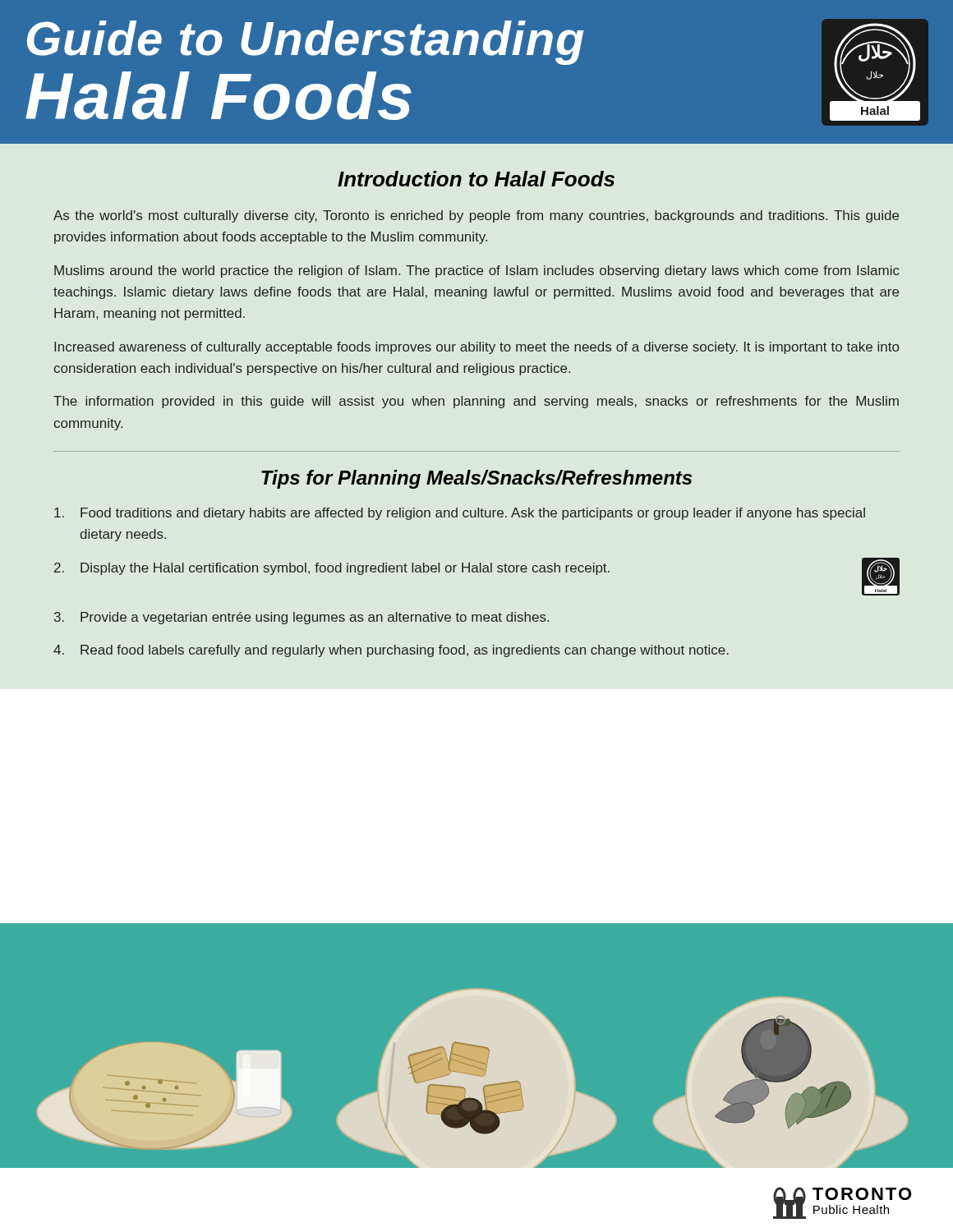
Task: Navigate to the element starting "3. Provide a"
Action: click(x=476, y=618)
